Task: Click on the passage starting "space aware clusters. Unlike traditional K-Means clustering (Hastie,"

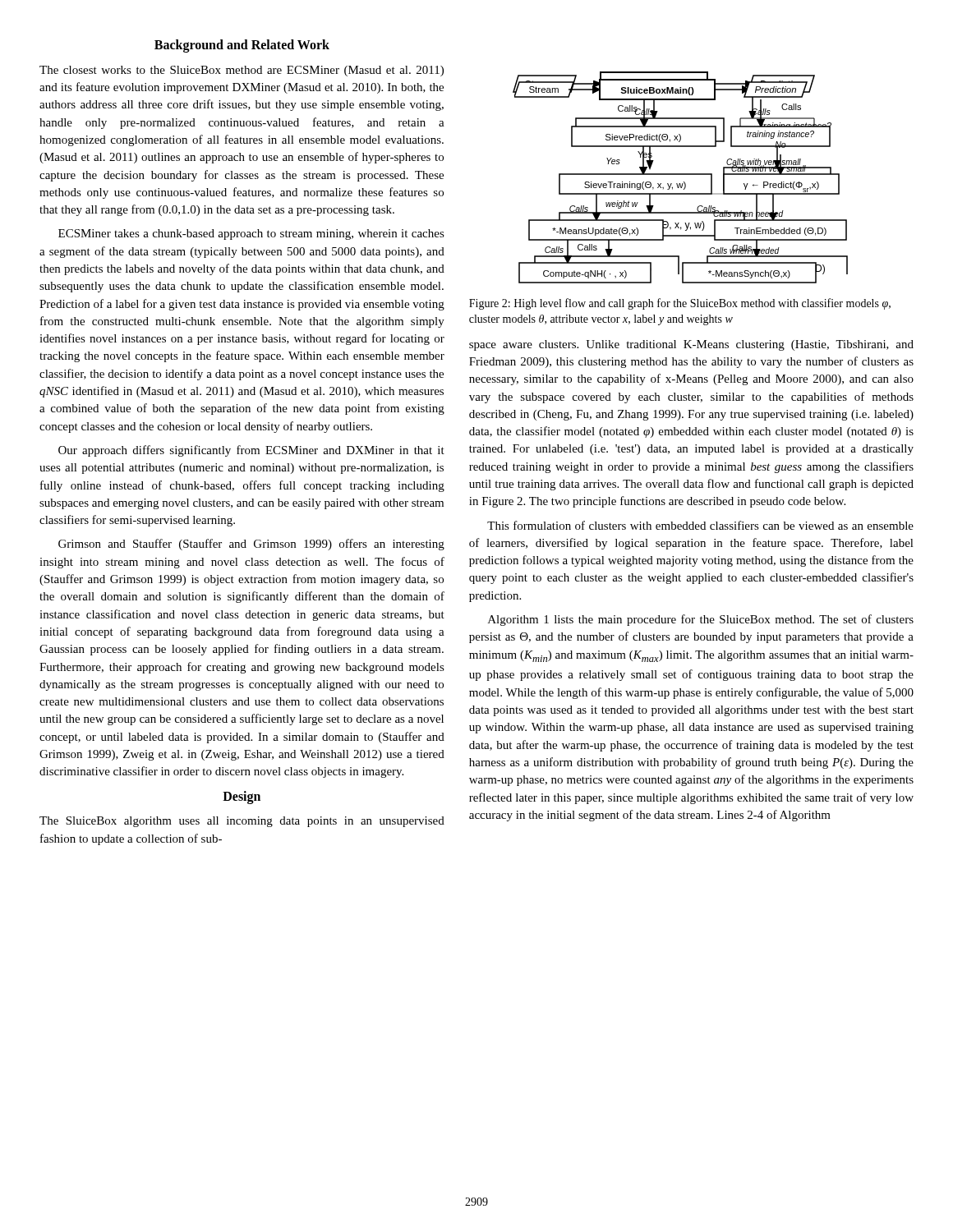Action: click(691, 580)
